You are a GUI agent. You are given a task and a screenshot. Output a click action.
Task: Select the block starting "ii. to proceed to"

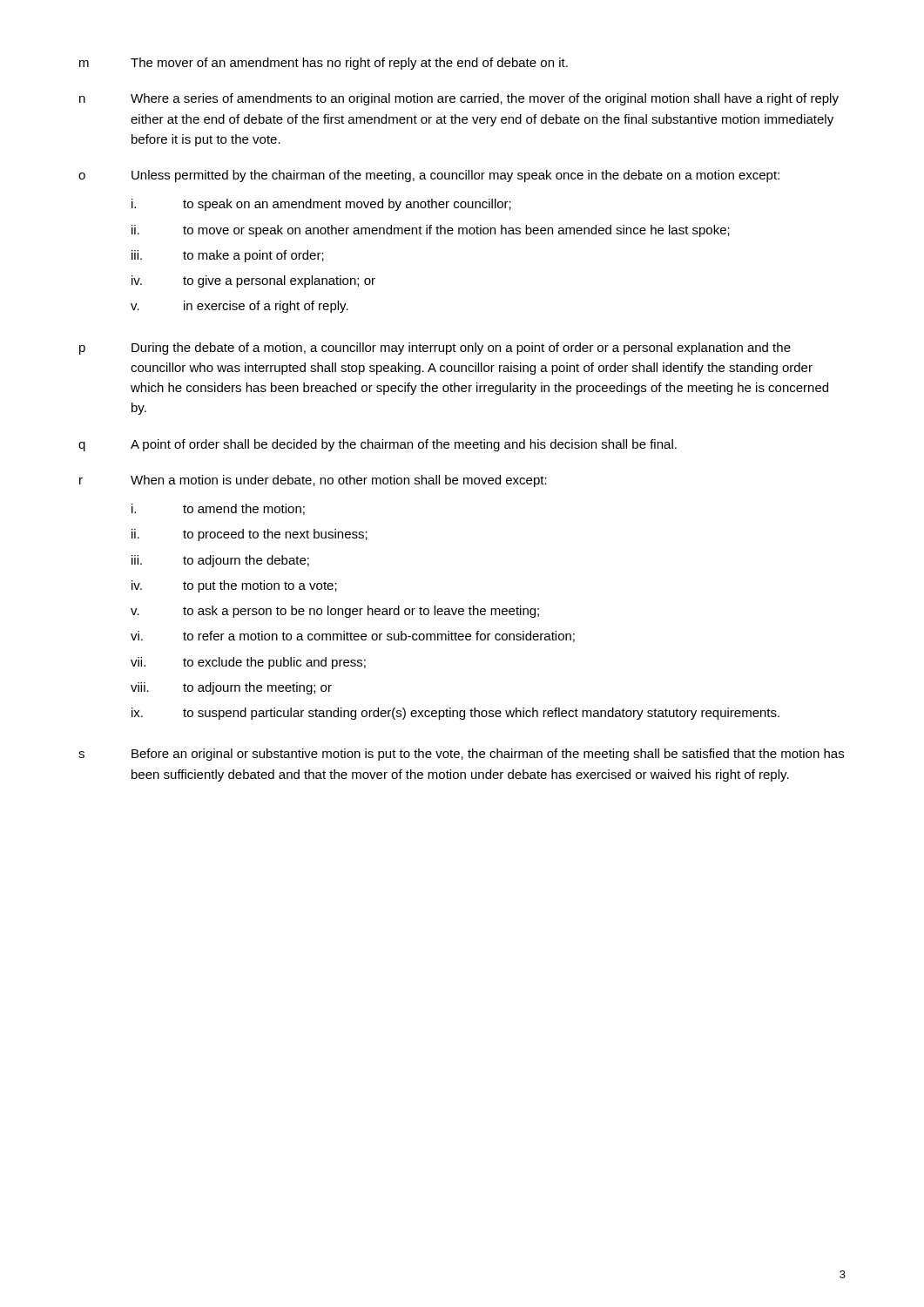coord(250,535)
